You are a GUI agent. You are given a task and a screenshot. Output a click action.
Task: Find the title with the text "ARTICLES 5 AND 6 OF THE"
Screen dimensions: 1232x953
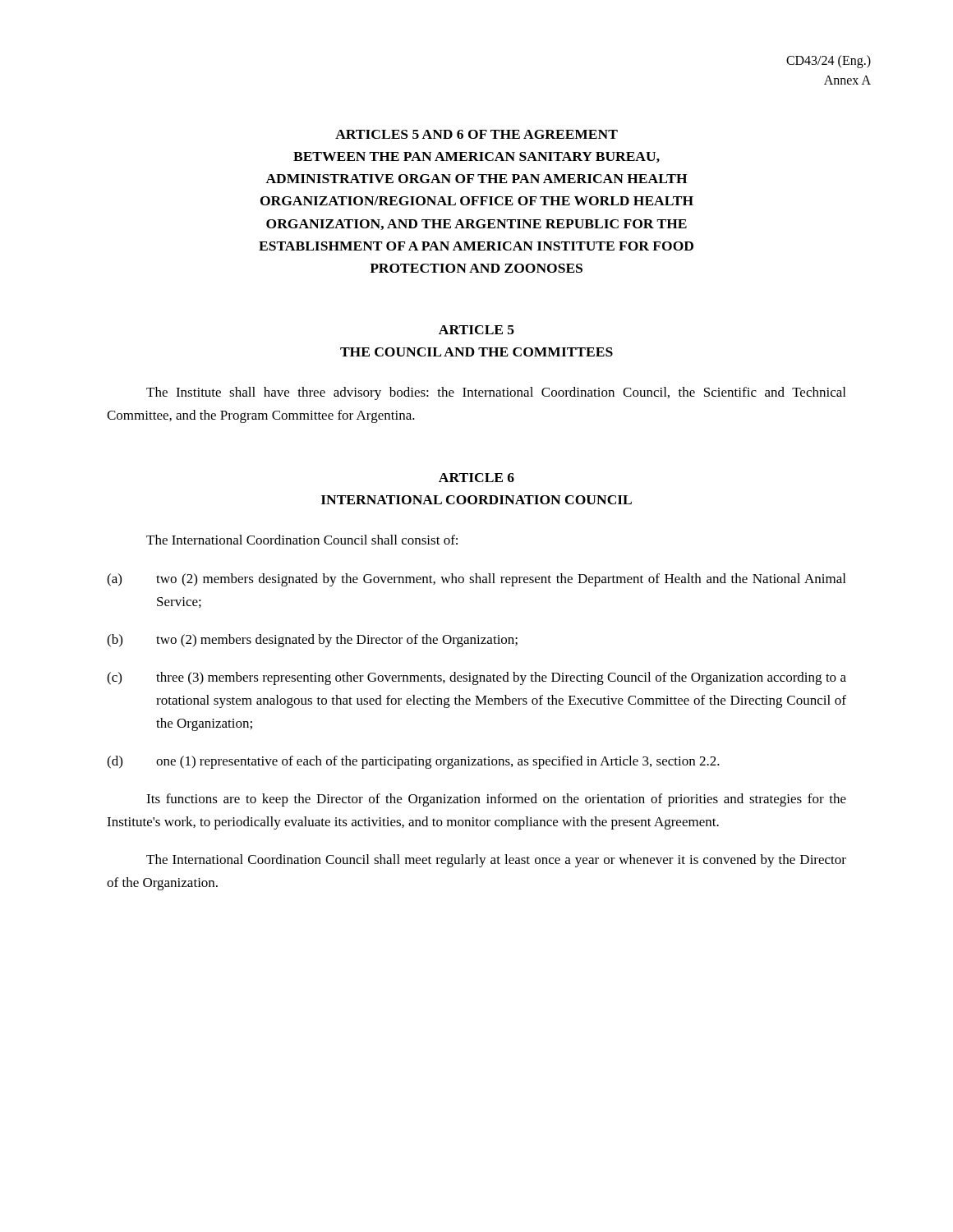click(476, 201)
